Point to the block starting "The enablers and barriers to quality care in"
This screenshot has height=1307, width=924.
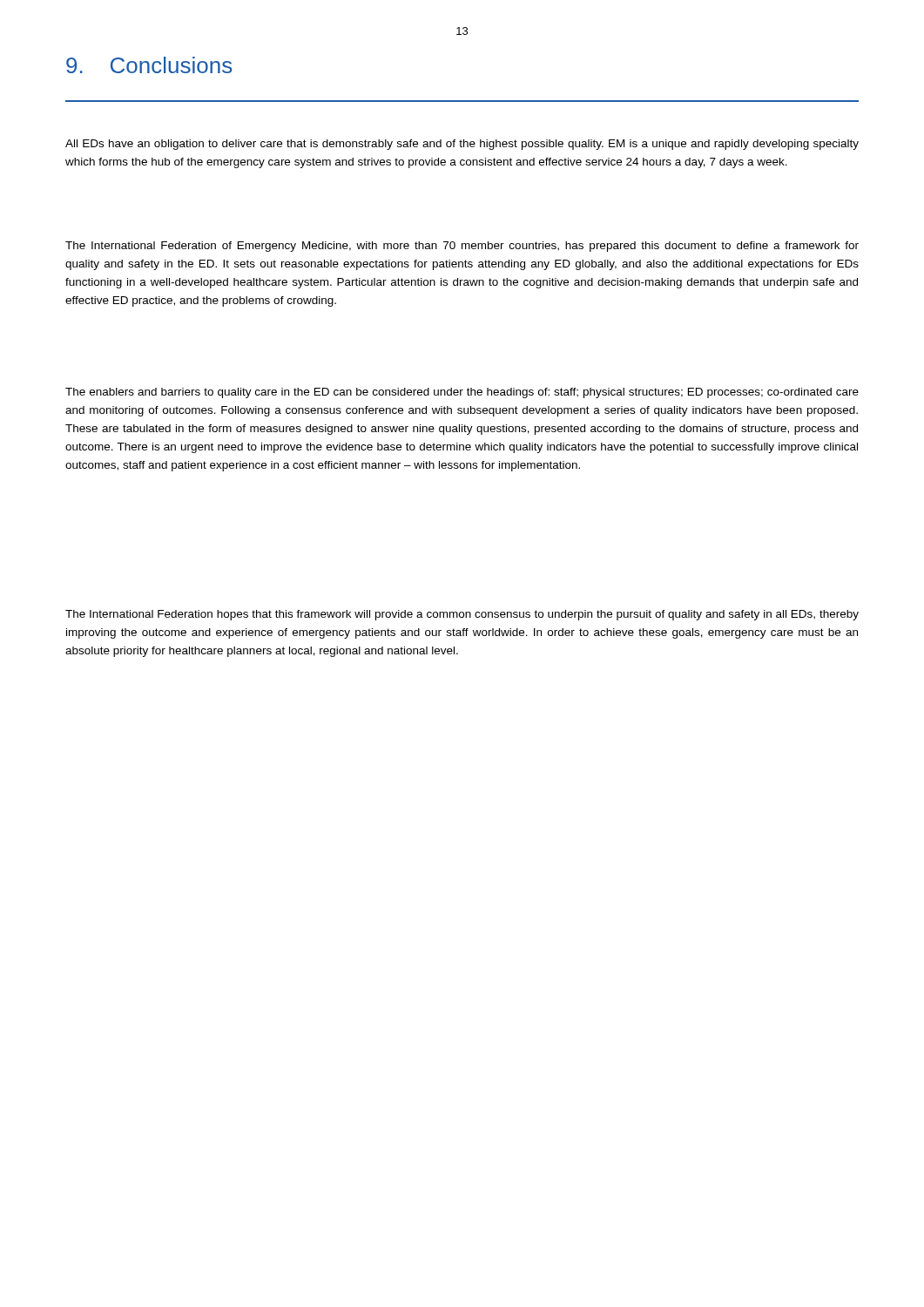click(462, 428)
